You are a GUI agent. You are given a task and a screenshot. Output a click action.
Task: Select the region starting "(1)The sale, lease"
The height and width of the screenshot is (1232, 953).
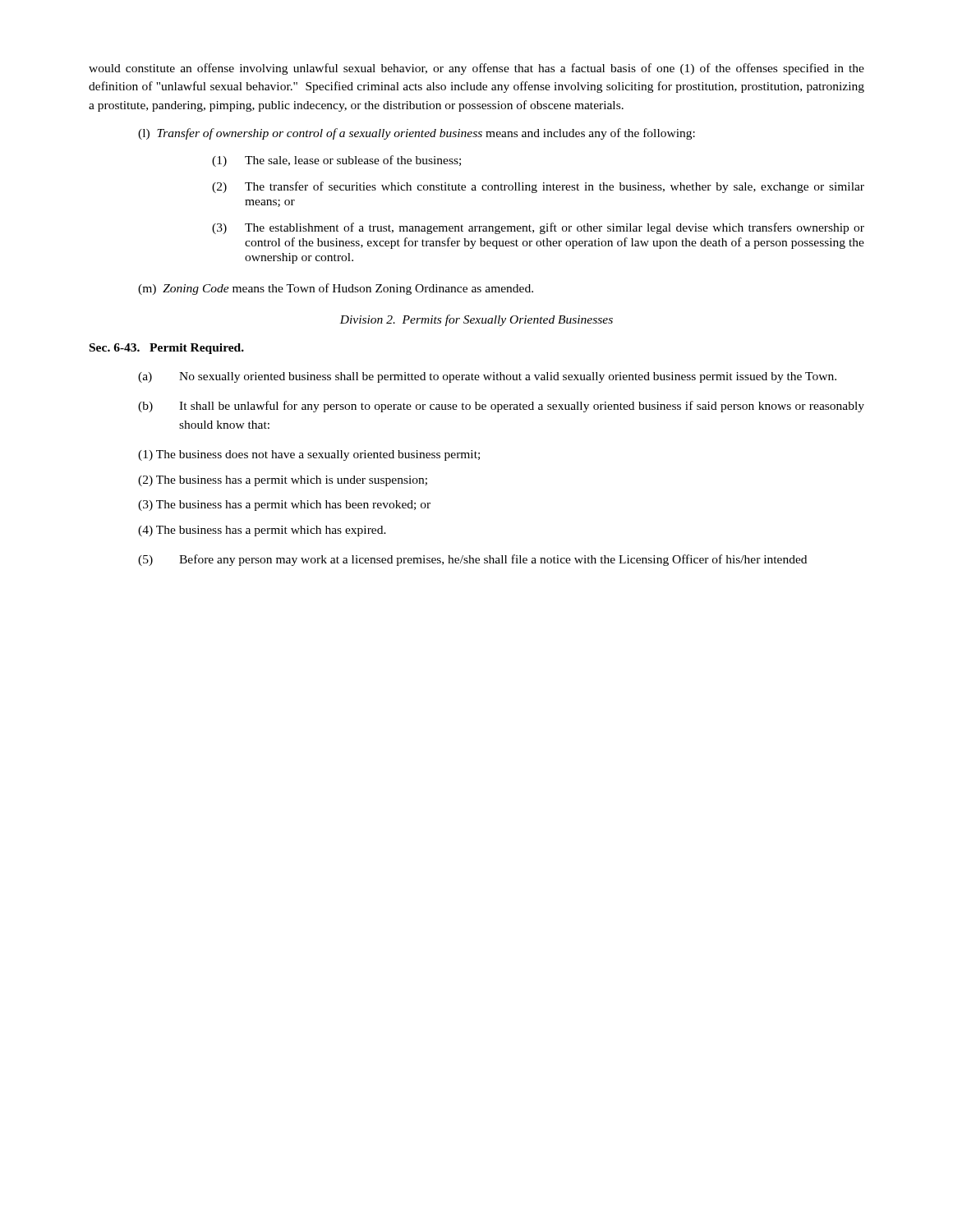coord(336,161)
